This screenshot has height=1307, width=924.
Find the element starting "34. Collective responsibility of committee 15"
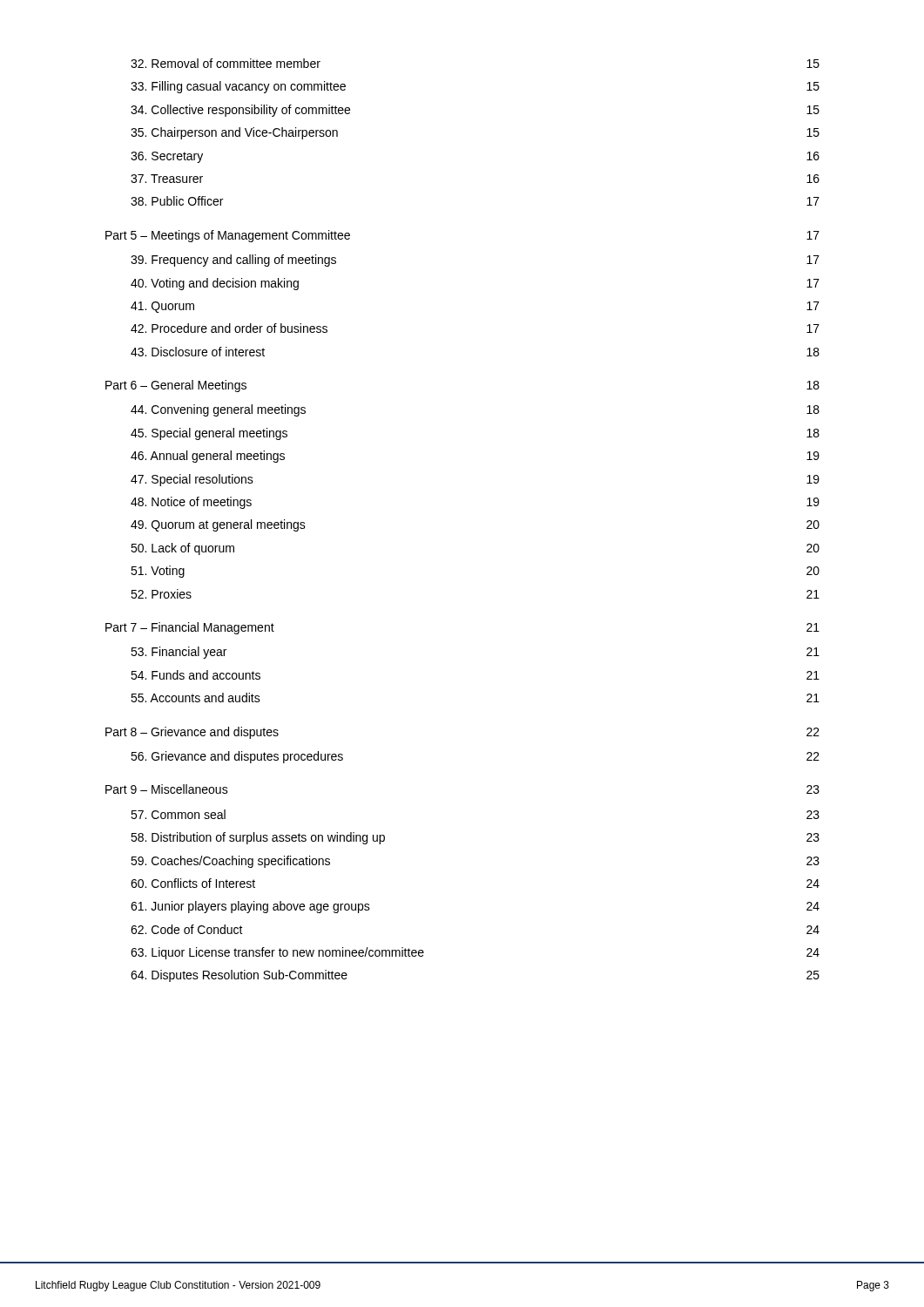click(x=240, y=110)
